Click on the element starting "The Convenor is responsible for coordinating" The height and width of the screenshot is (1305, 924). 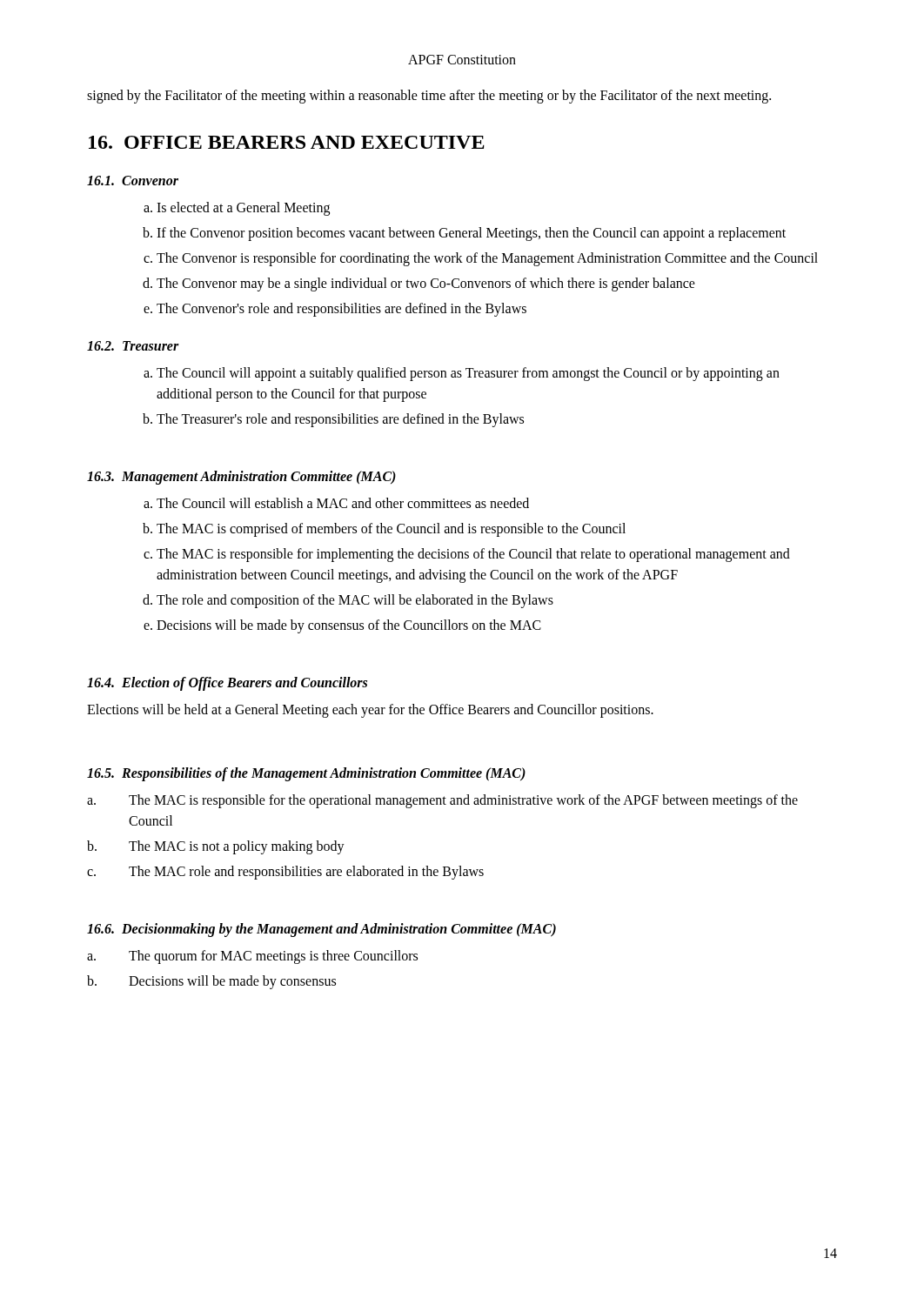pos(497,258)
